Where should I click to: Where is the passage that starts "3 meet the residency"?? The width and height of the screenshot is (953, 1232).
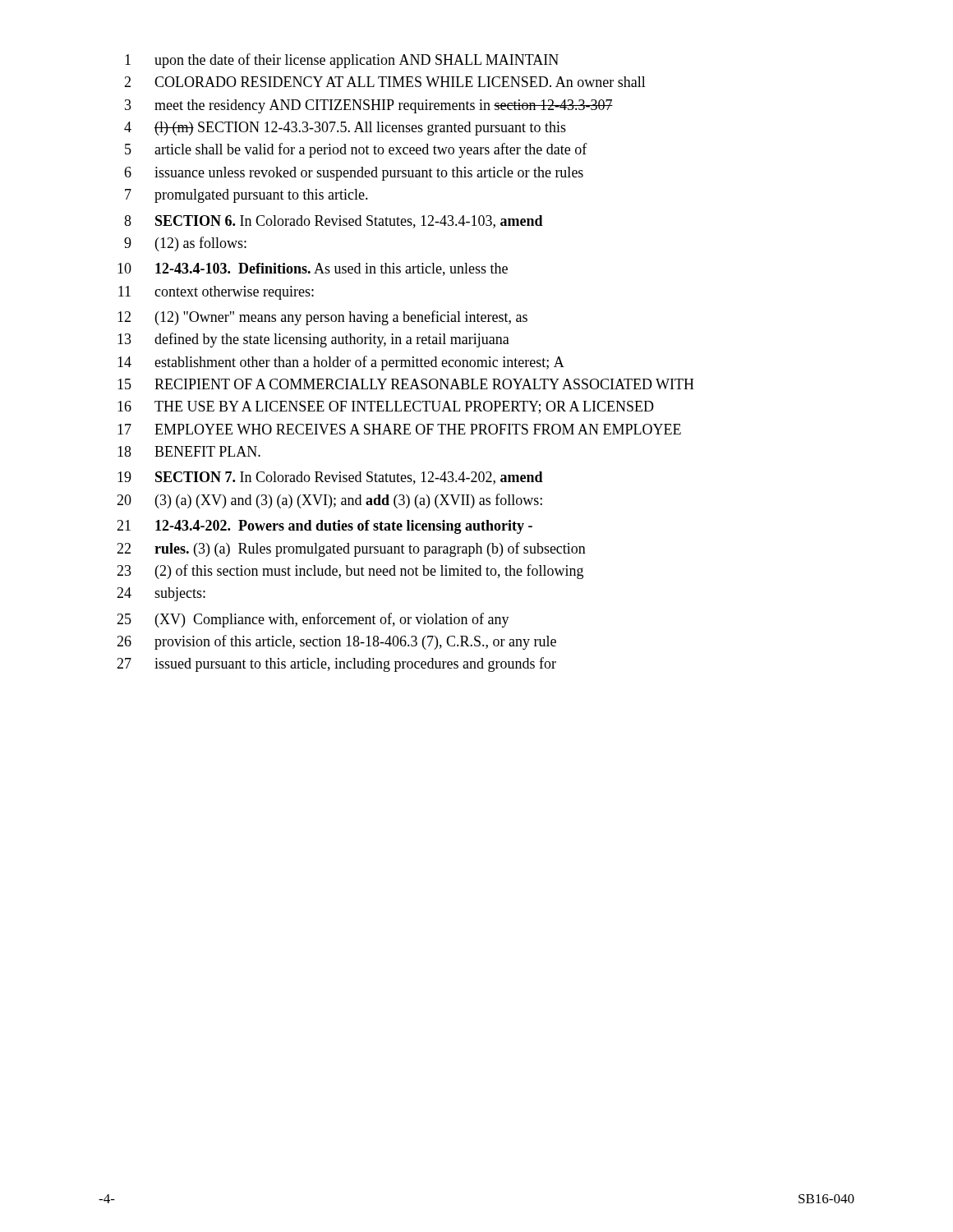click(476, 105)
